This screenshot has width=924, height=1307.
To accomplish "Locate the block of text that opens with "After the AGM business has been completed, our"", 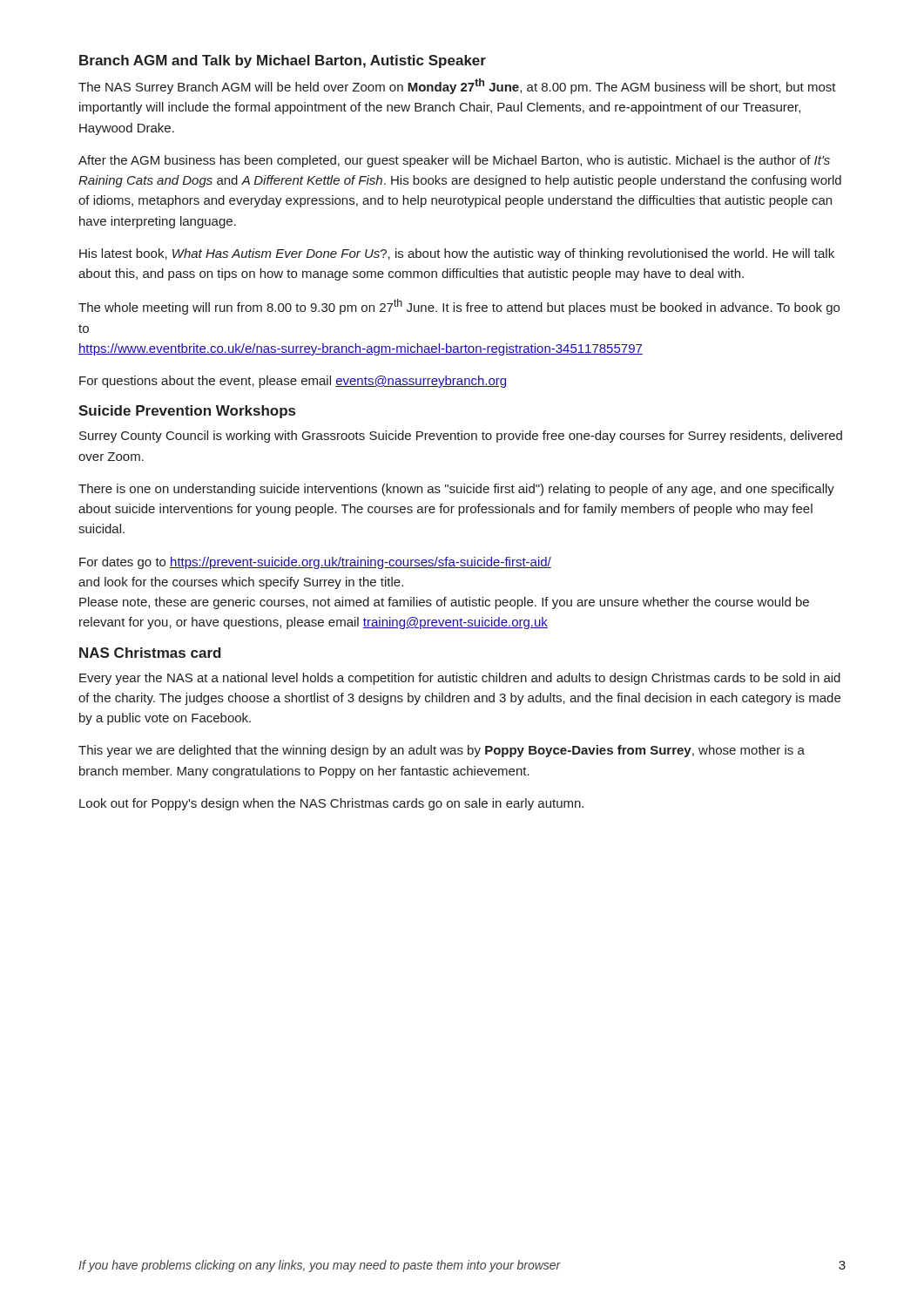I will pyautogui.click(x=460, y=190).
